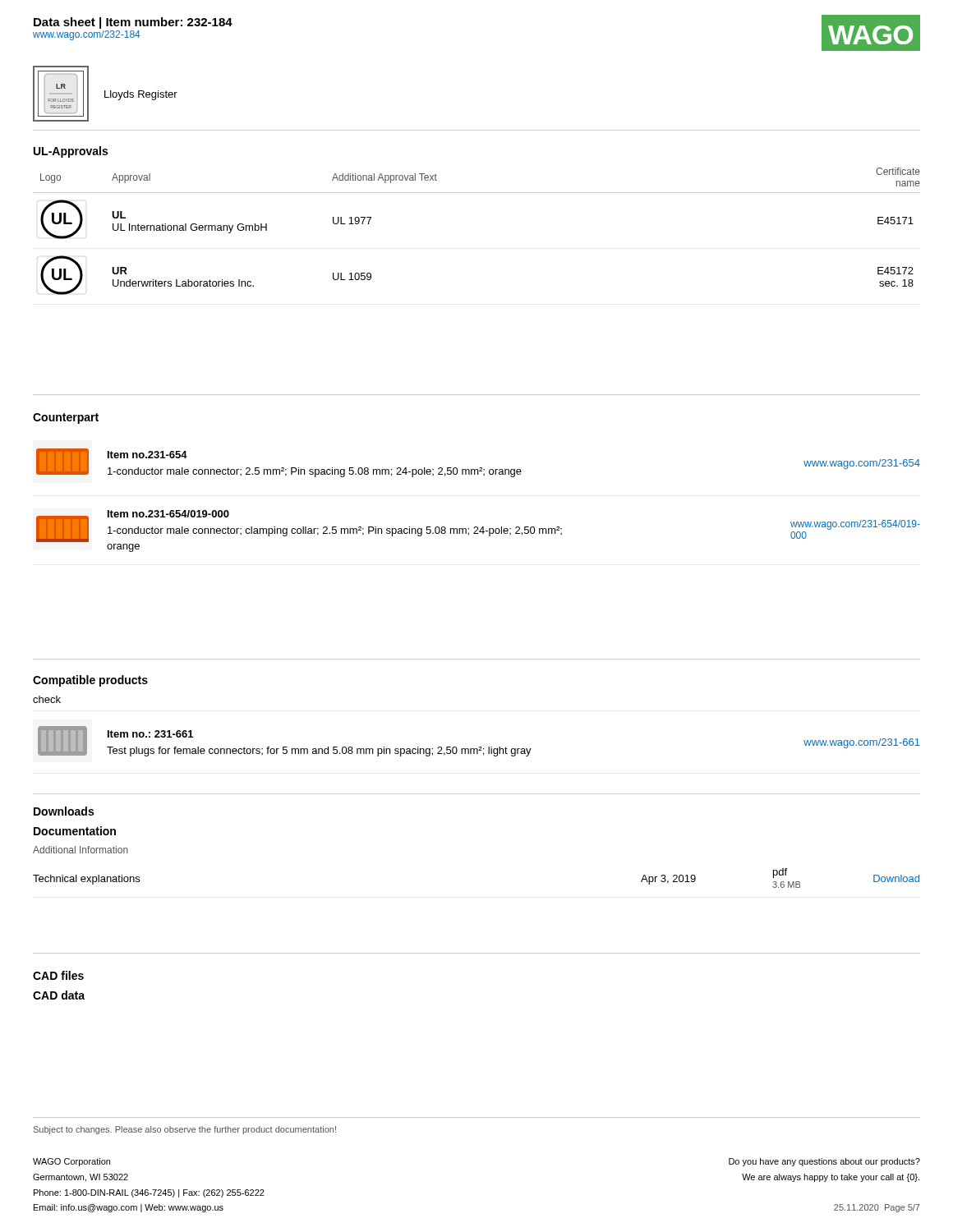Locate the passage starting "Lloyds Register"
This screenshot has height=1232, width=953.
click(x=140, y=94)
